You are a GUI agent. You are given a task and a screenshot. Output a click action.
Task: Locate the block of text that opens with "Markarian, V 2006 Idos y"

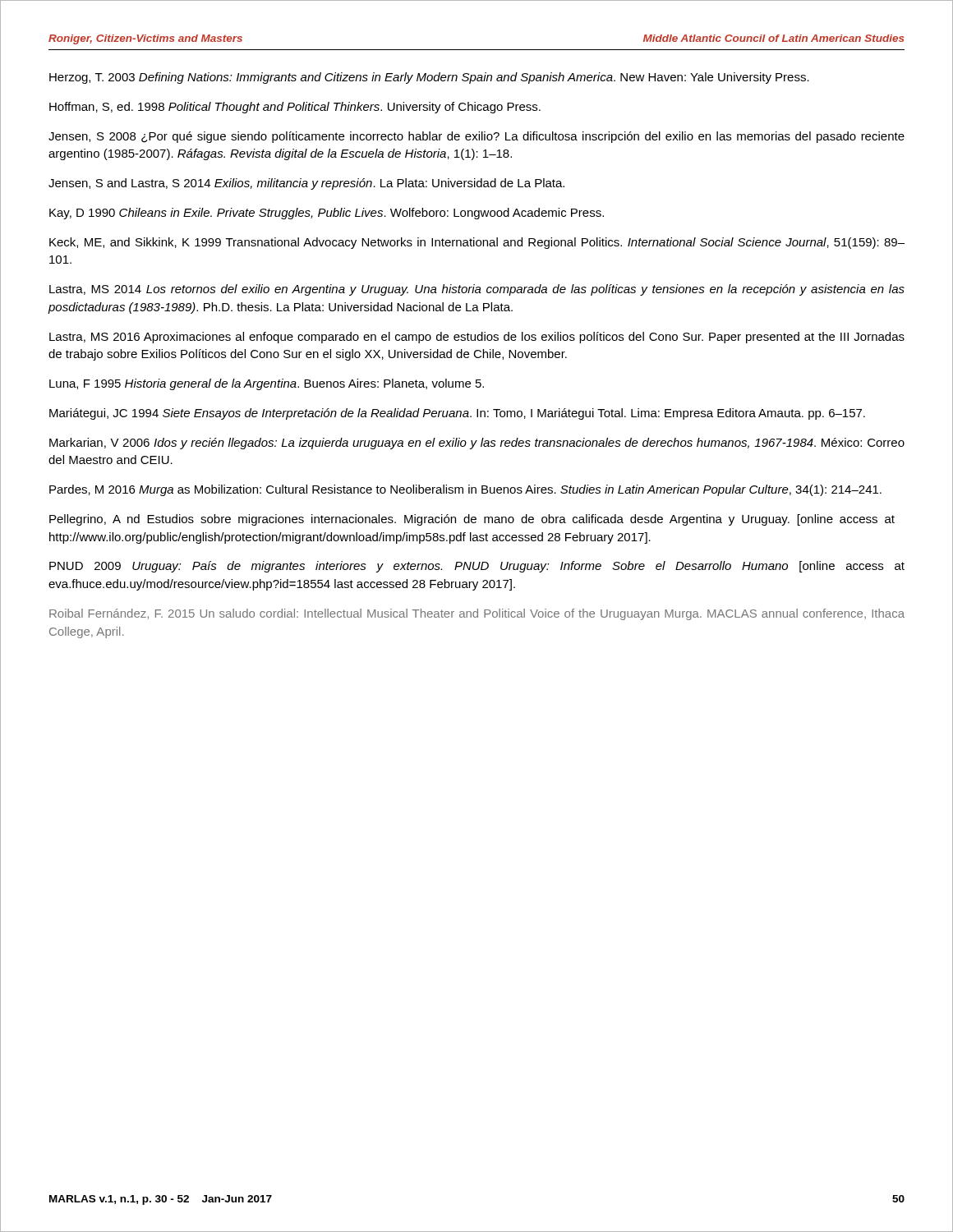pos(476,451)
